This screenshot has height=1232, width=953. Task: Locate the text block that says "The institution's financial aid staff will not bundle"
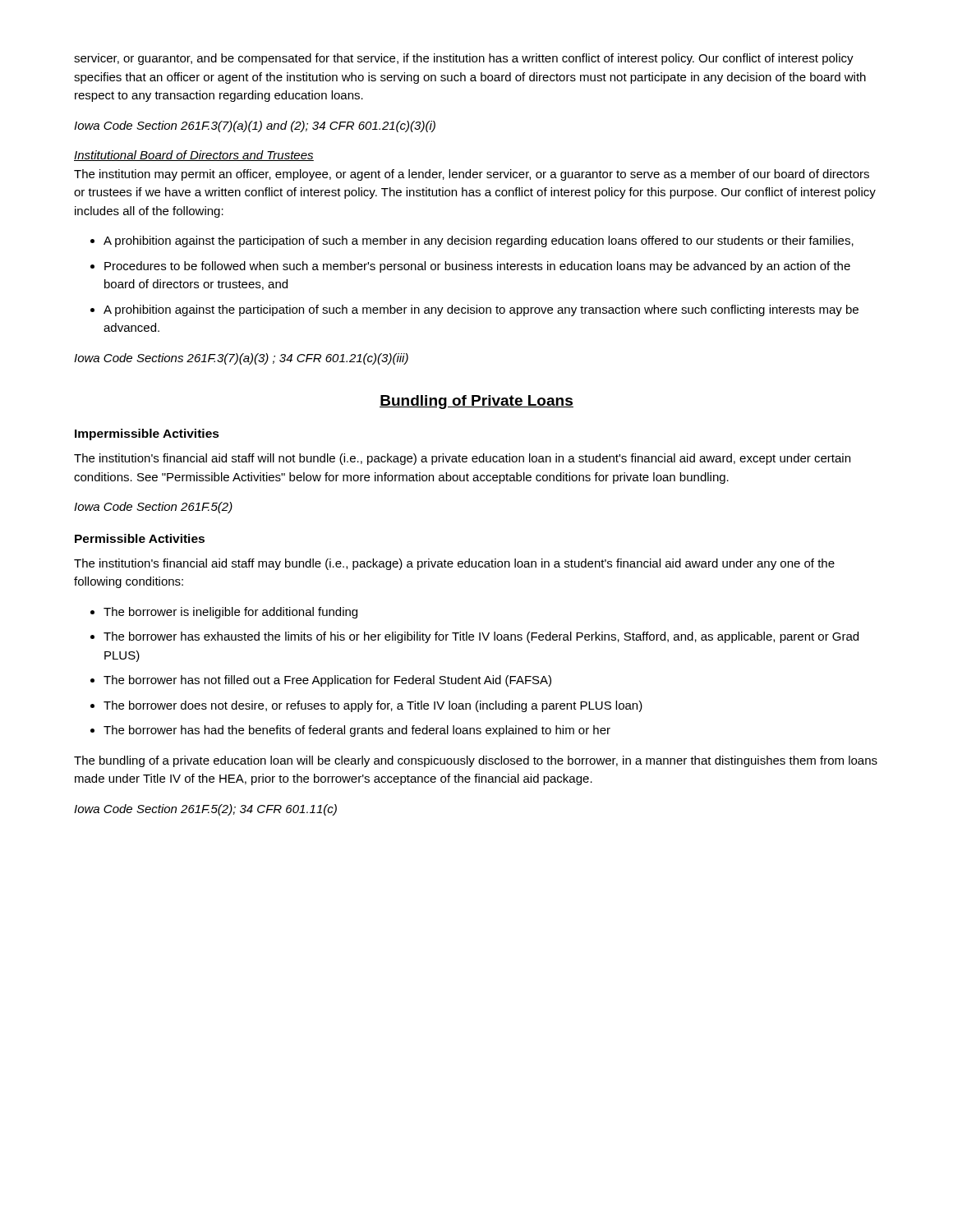[x=463, y=467]
